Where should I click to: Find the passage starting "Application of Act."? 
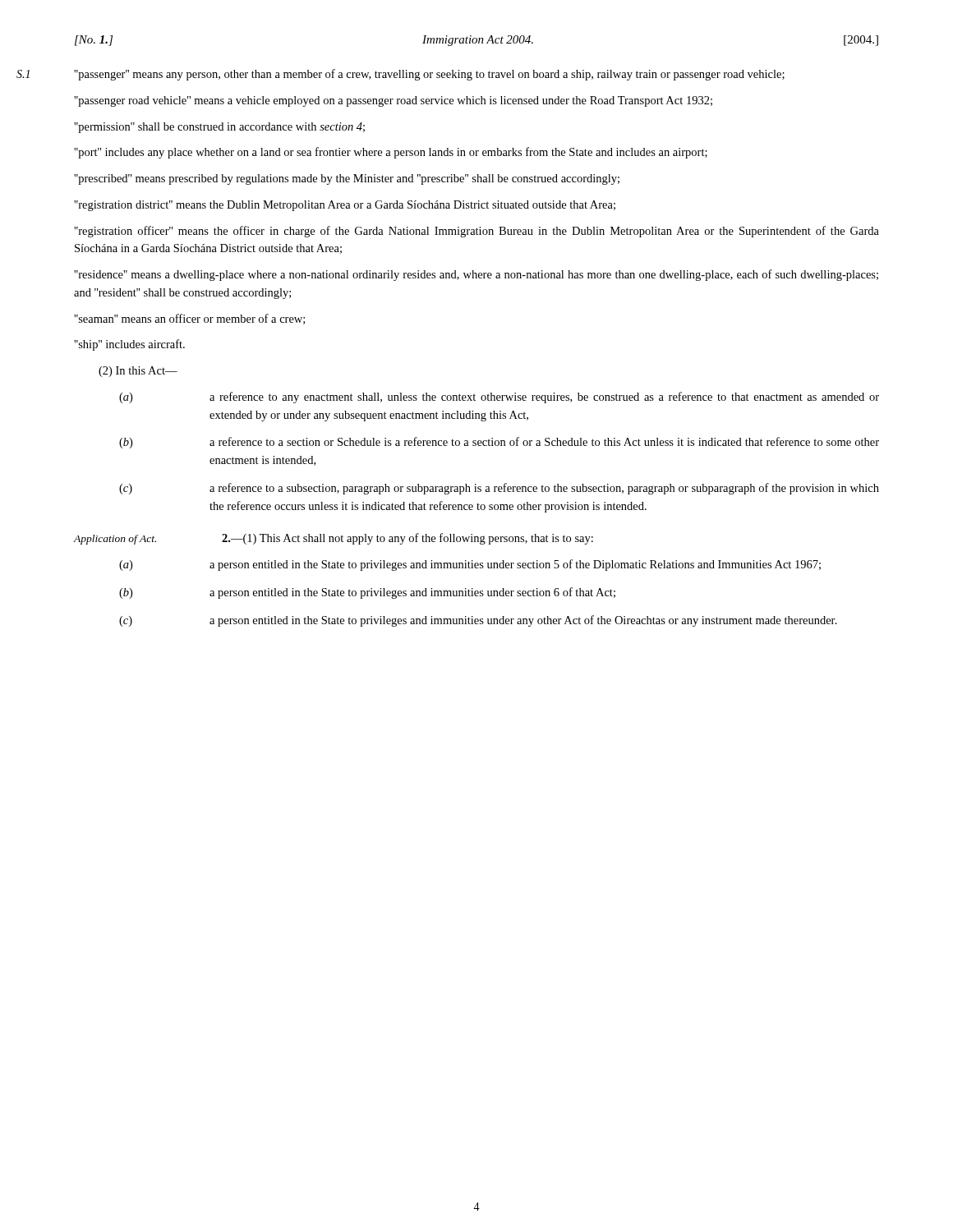point(476,539)
